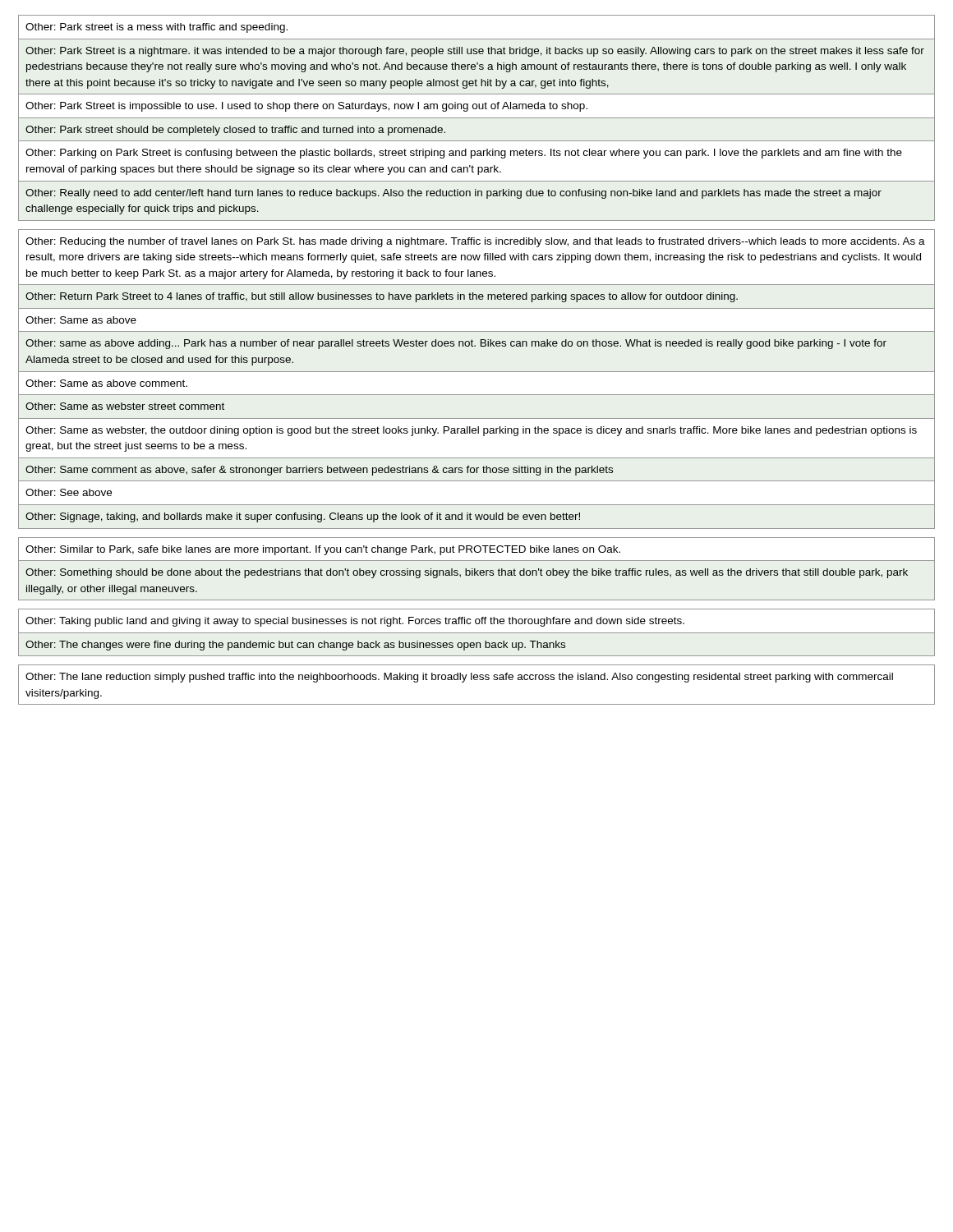Click on the list item that says "Other: same as above adding... Park has a"

[456, 351]
